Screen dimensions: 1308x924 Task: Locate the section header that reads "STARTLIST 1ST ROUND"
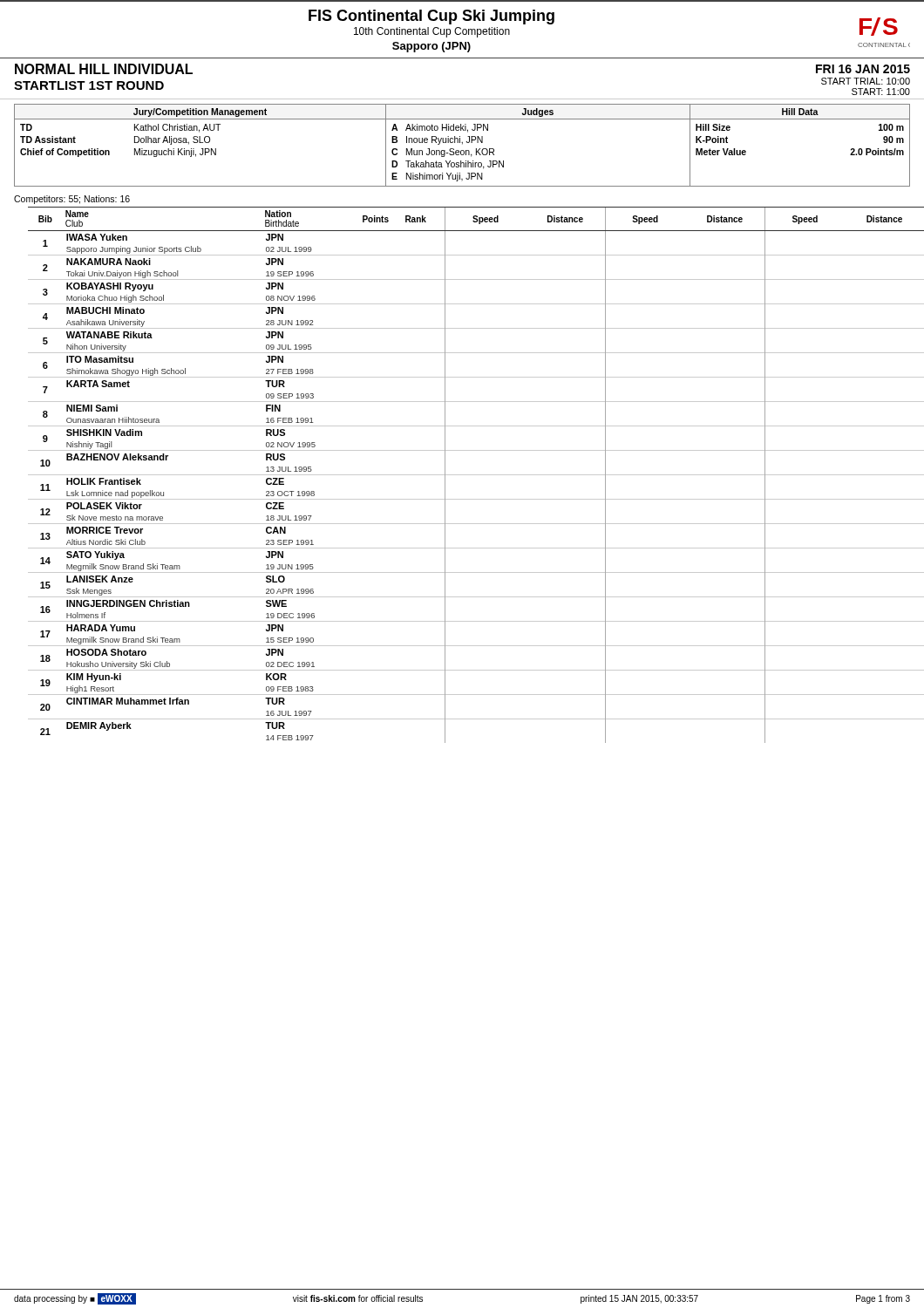point(89,85)
